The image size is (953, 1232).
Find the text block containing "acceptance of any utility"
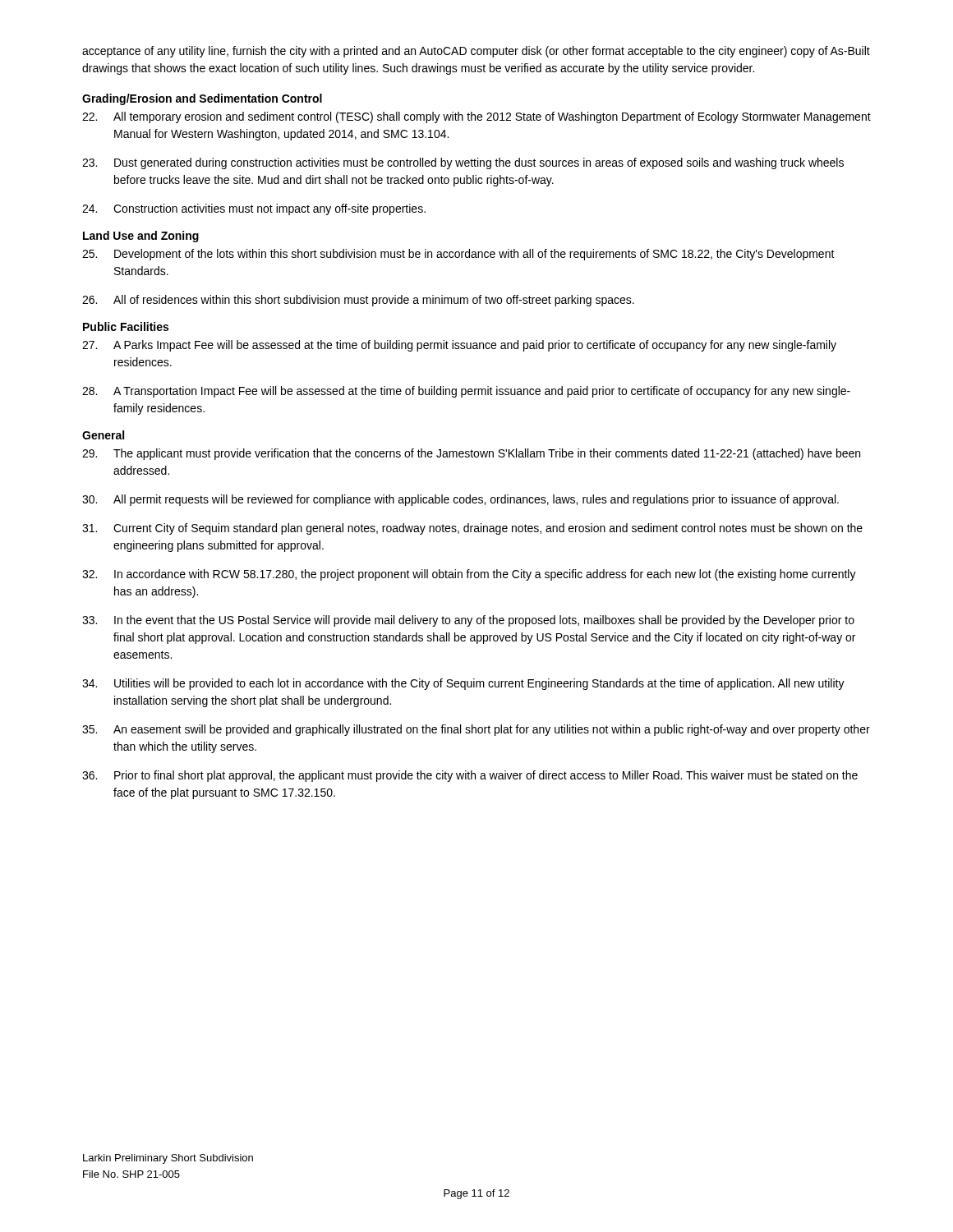[476, 60]
